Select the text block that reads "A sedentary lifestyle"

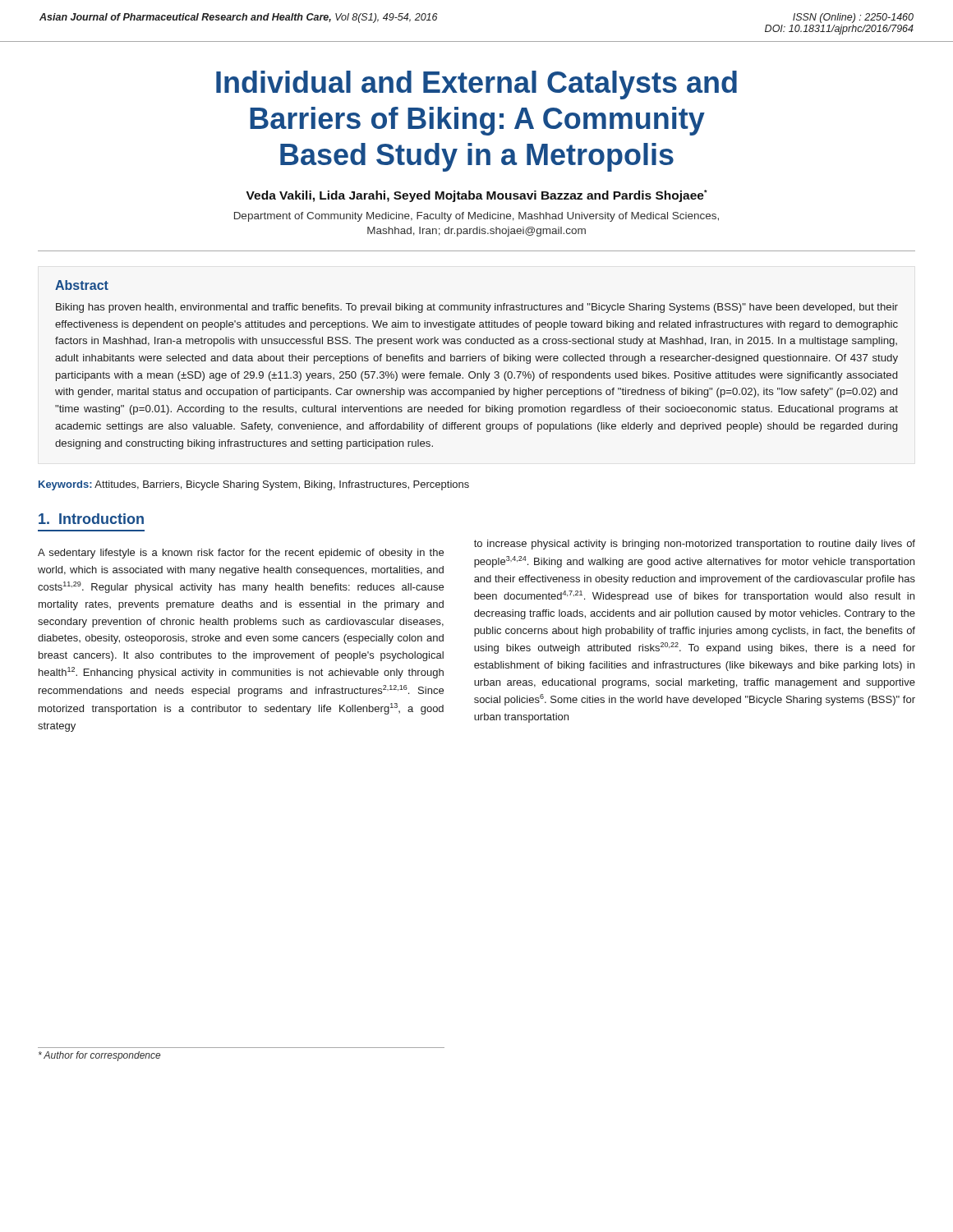pos(241,639)
